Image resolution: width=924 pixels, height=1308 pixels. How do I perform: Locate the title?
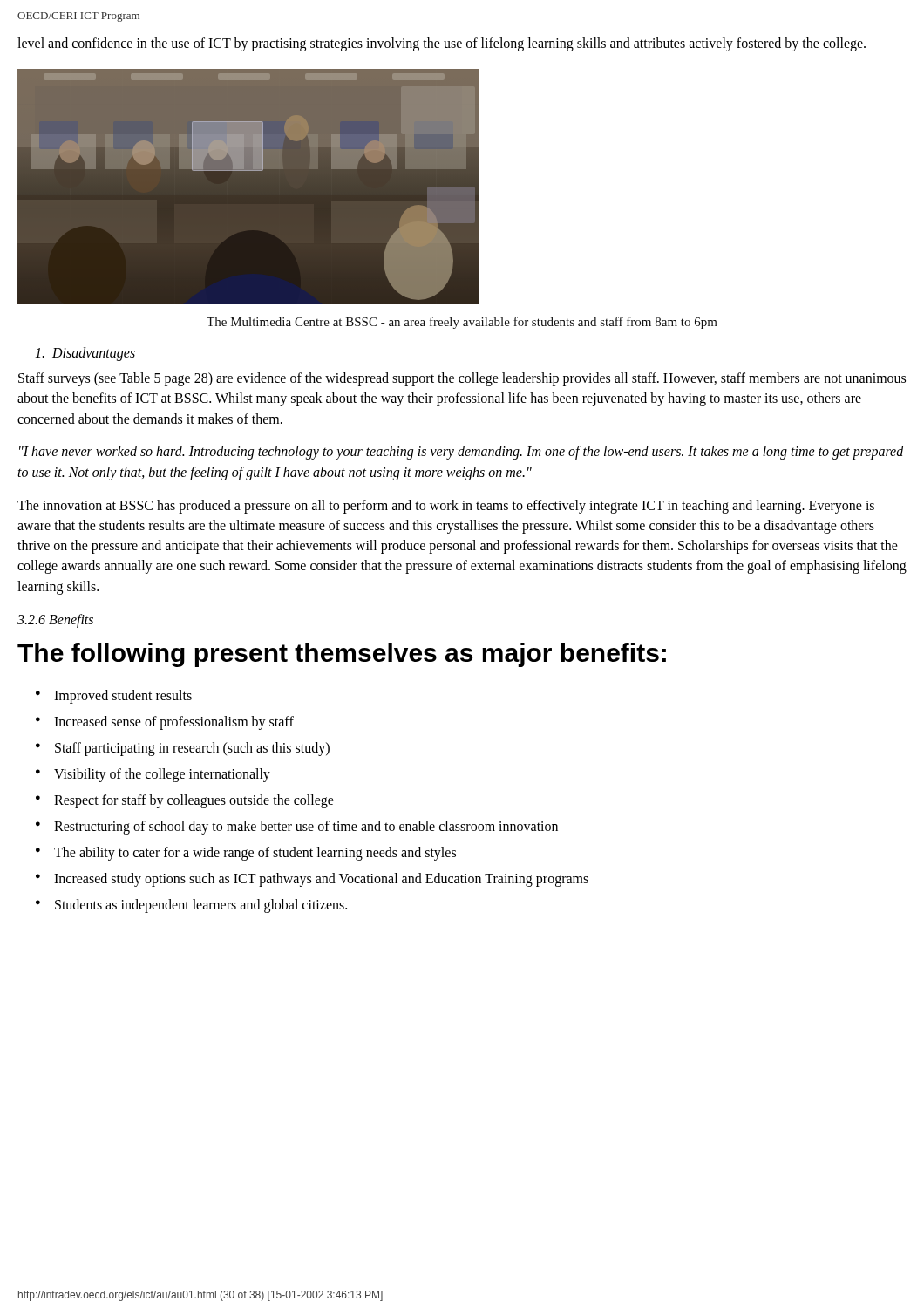click(x=343, y=652)
